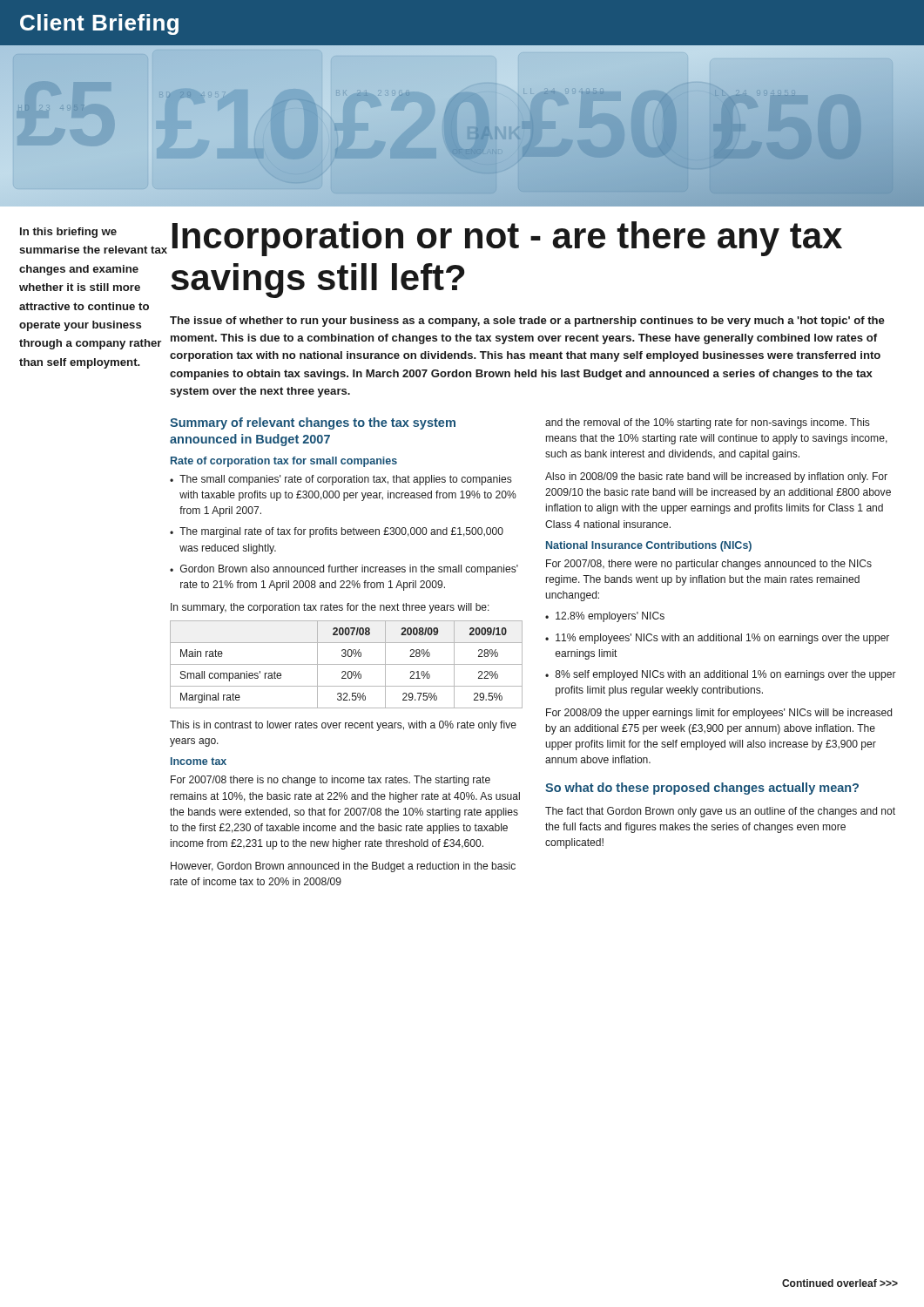The height and width of the screenshot is (1307, 924).
Task: Find the block on this page that starts "For 2007/08 there is"
Action: [x=345, y=812]
